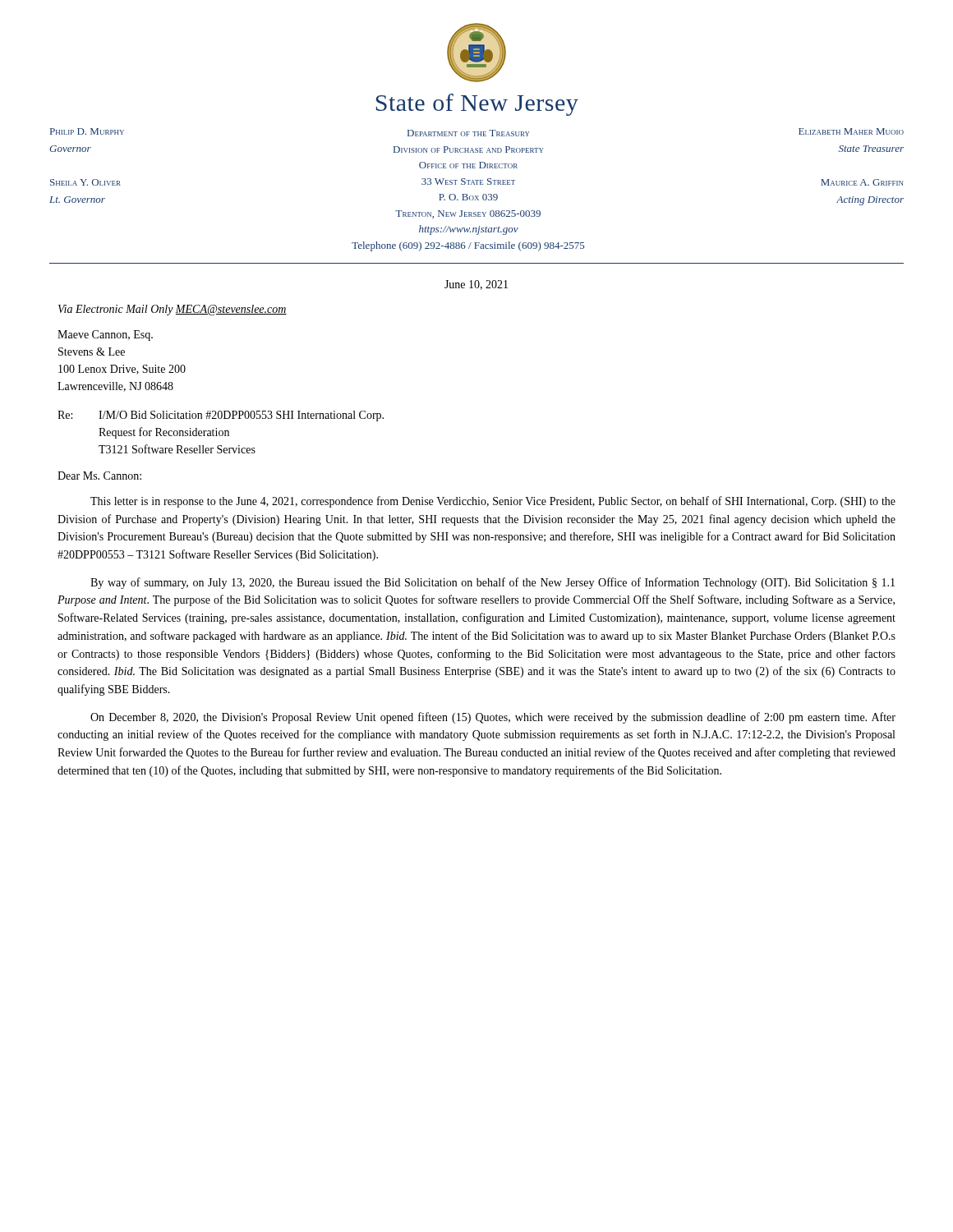The width and height of the screenshot is (953, 1232).
Task: Where does it say "Dear Ms. Cannon:"?
Action: click(x=100, y=476)
